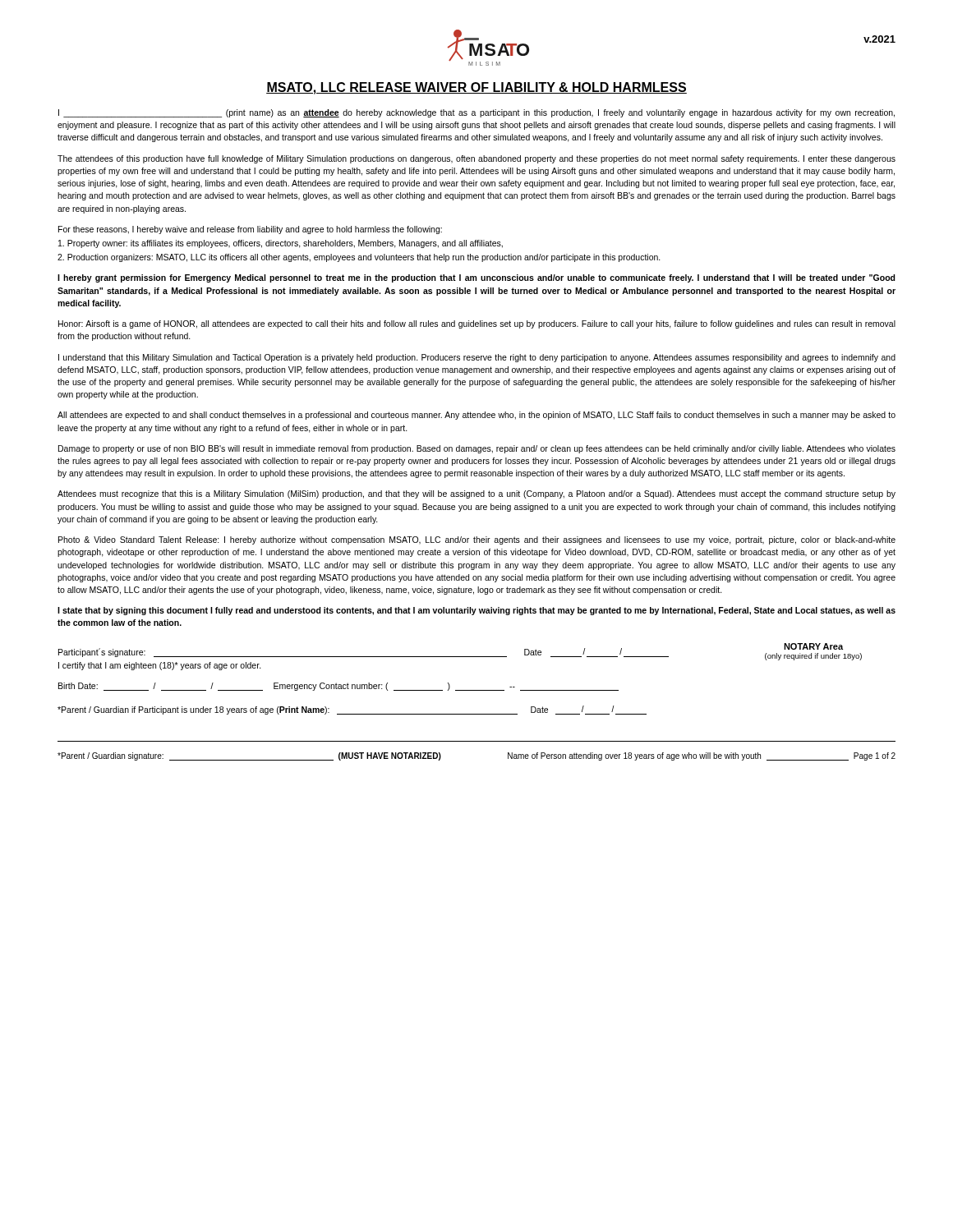Find the logo
The height and width of the screenshot is (1232, 953).
476,50
